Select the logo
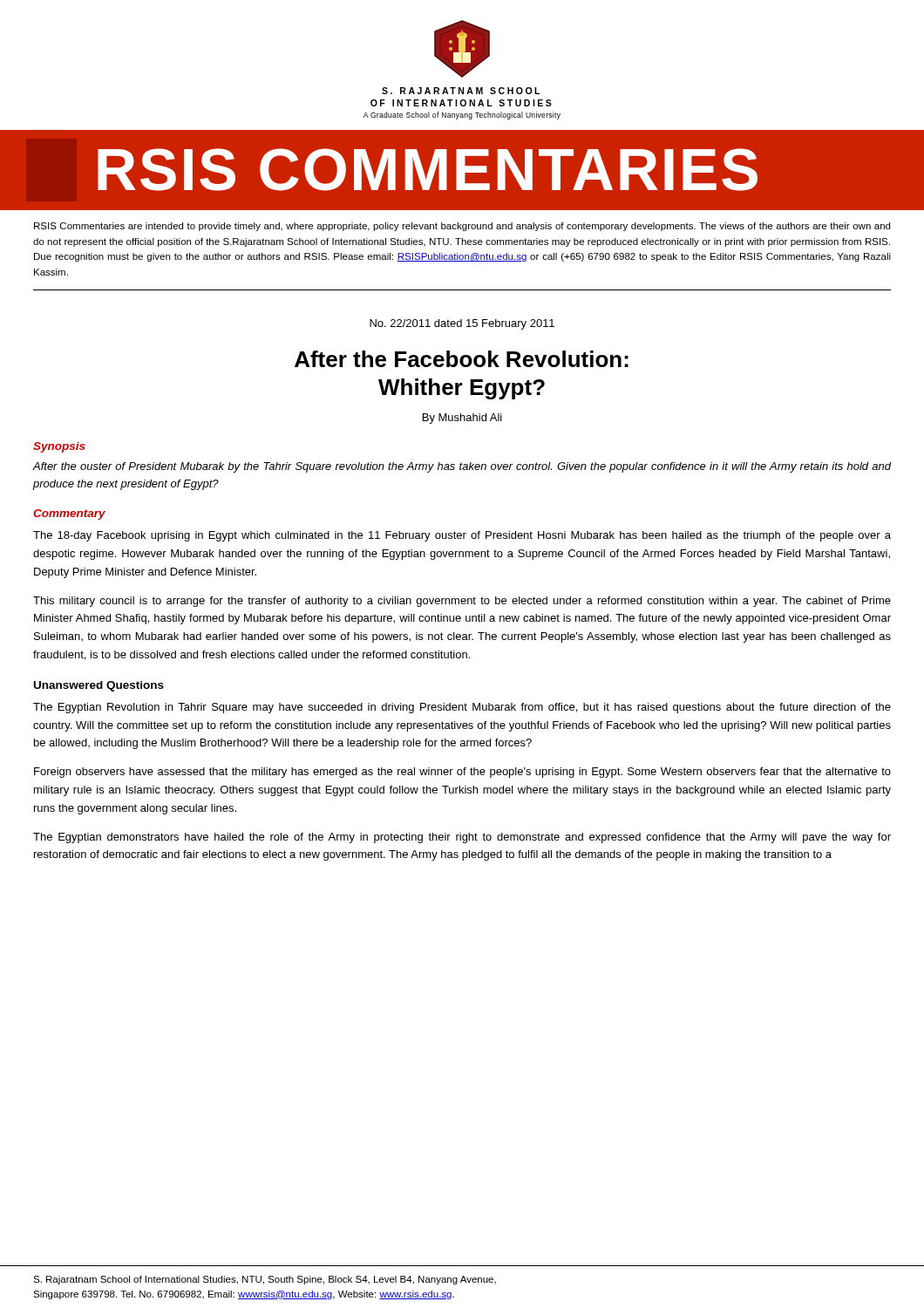Image resolution: width=924 pixels, height=1308 pixels. [462, 61]
